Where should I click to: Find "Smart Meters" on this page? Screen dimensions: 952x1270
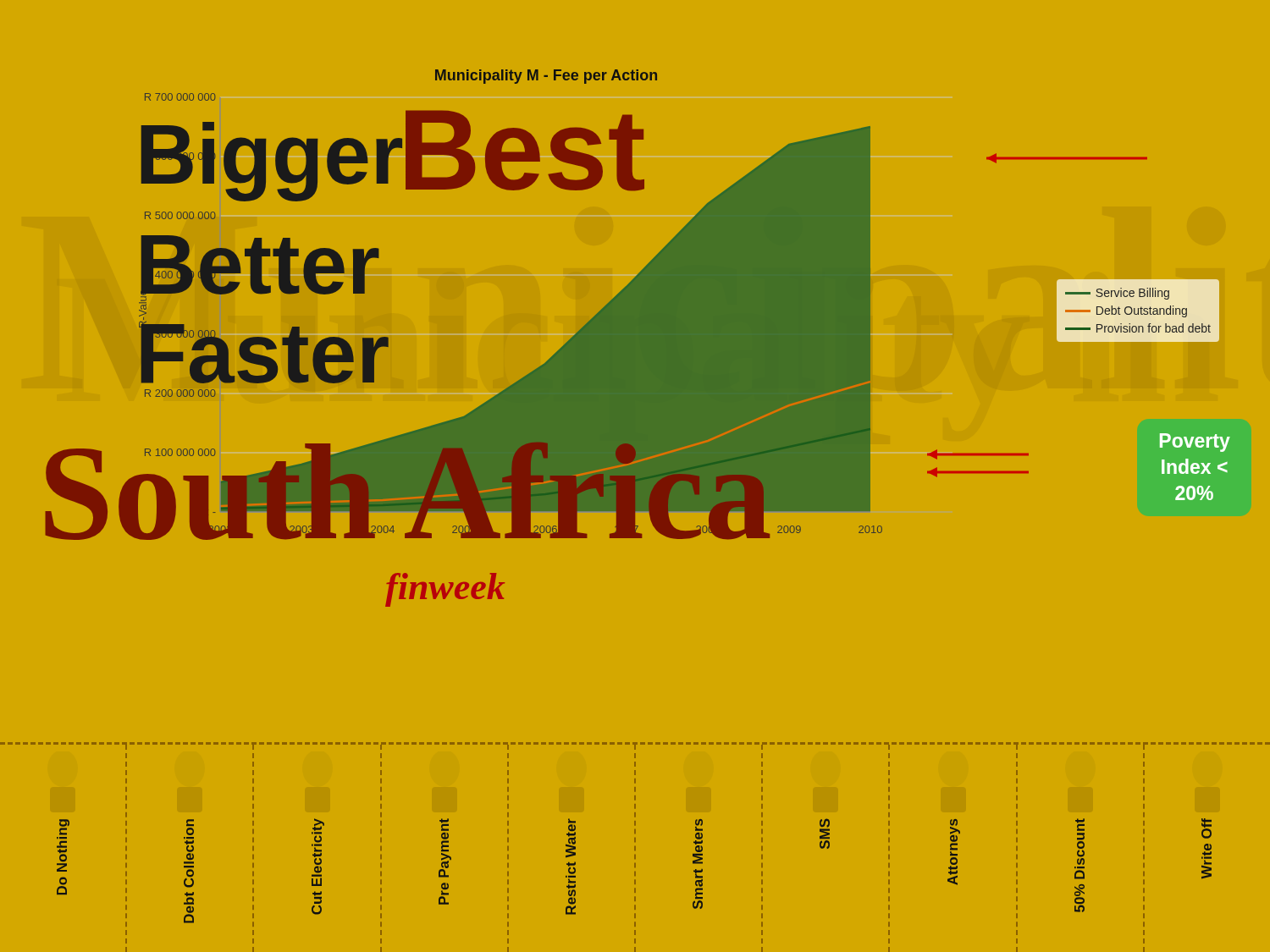(x=699, y=830)
